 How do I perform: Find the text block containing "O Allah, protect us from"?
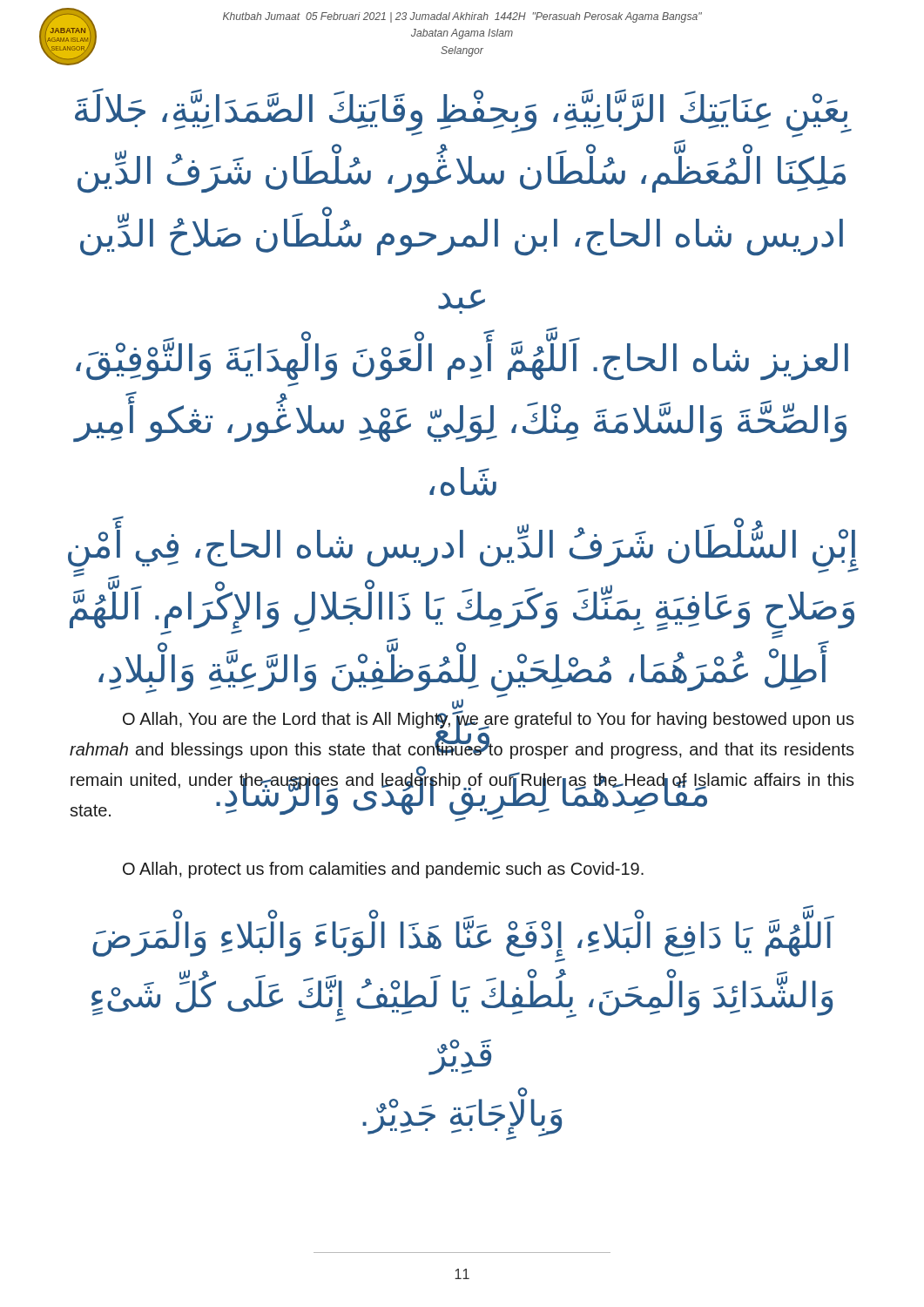(462, 869)
